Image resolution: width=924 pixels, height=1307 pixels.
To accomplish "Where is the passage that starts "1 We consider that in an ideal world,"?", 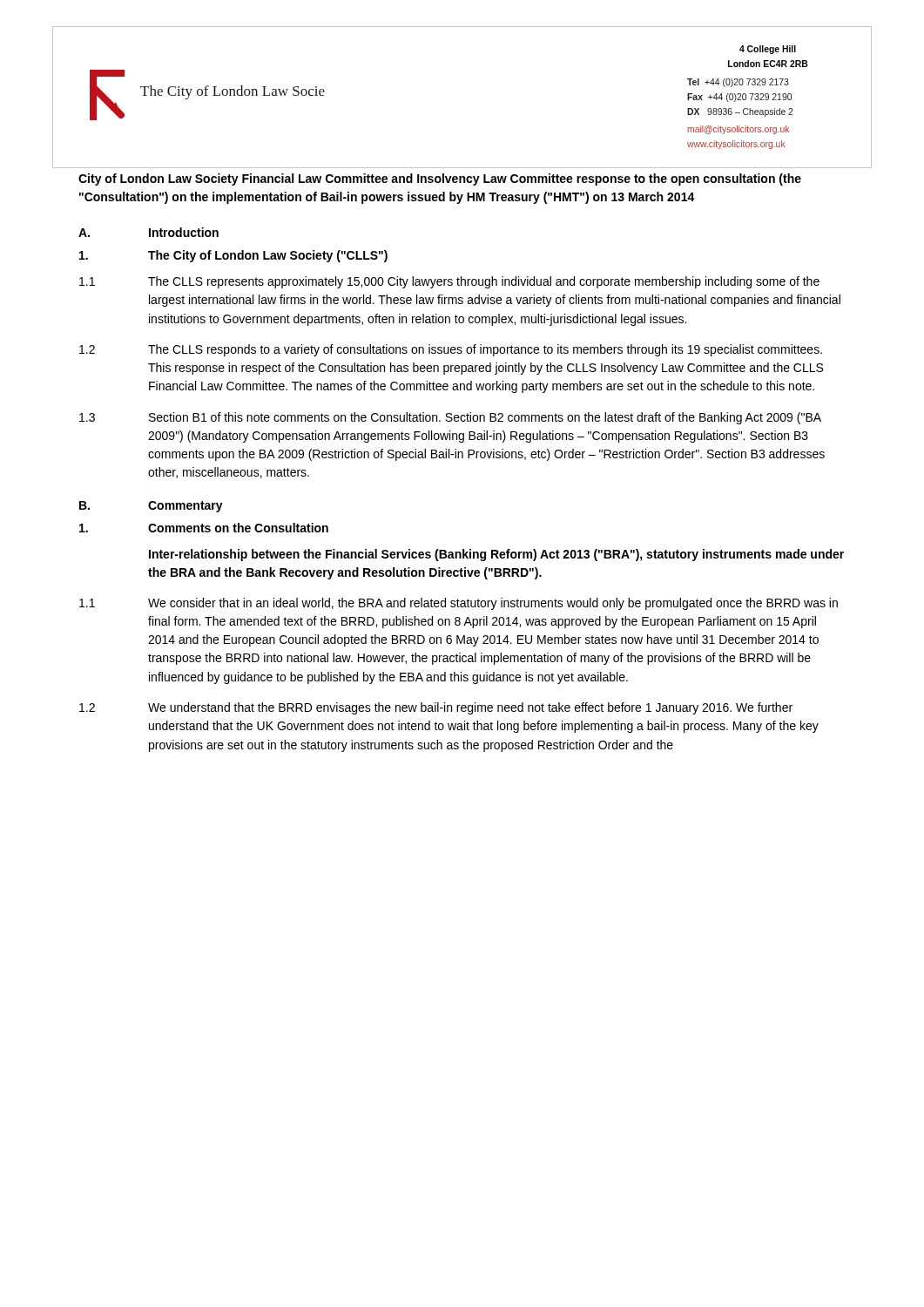I will (x=462, y=640).
